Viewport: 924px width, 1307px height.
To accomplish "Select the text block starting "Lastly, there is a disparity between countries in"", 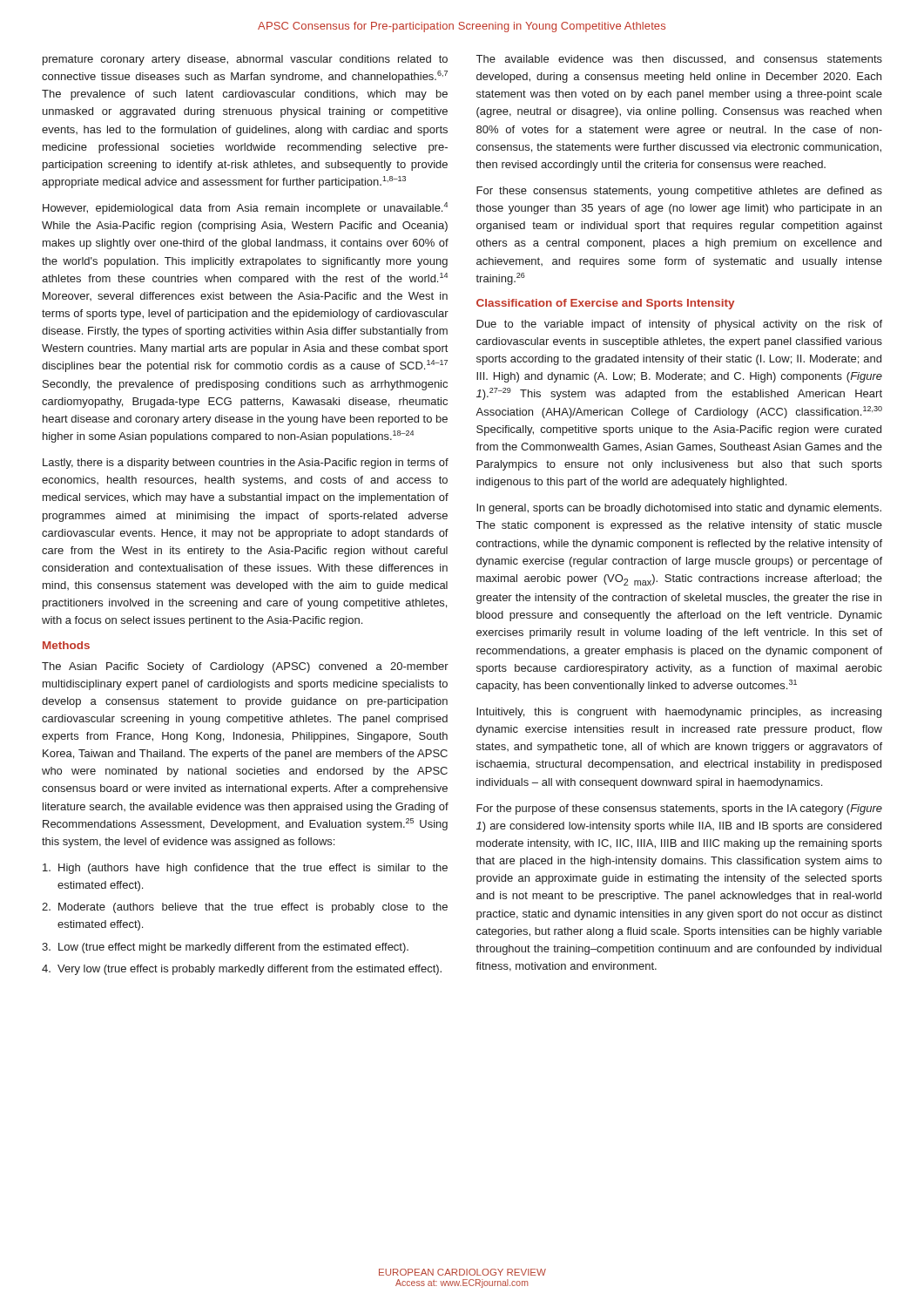I will pos(245,542).
